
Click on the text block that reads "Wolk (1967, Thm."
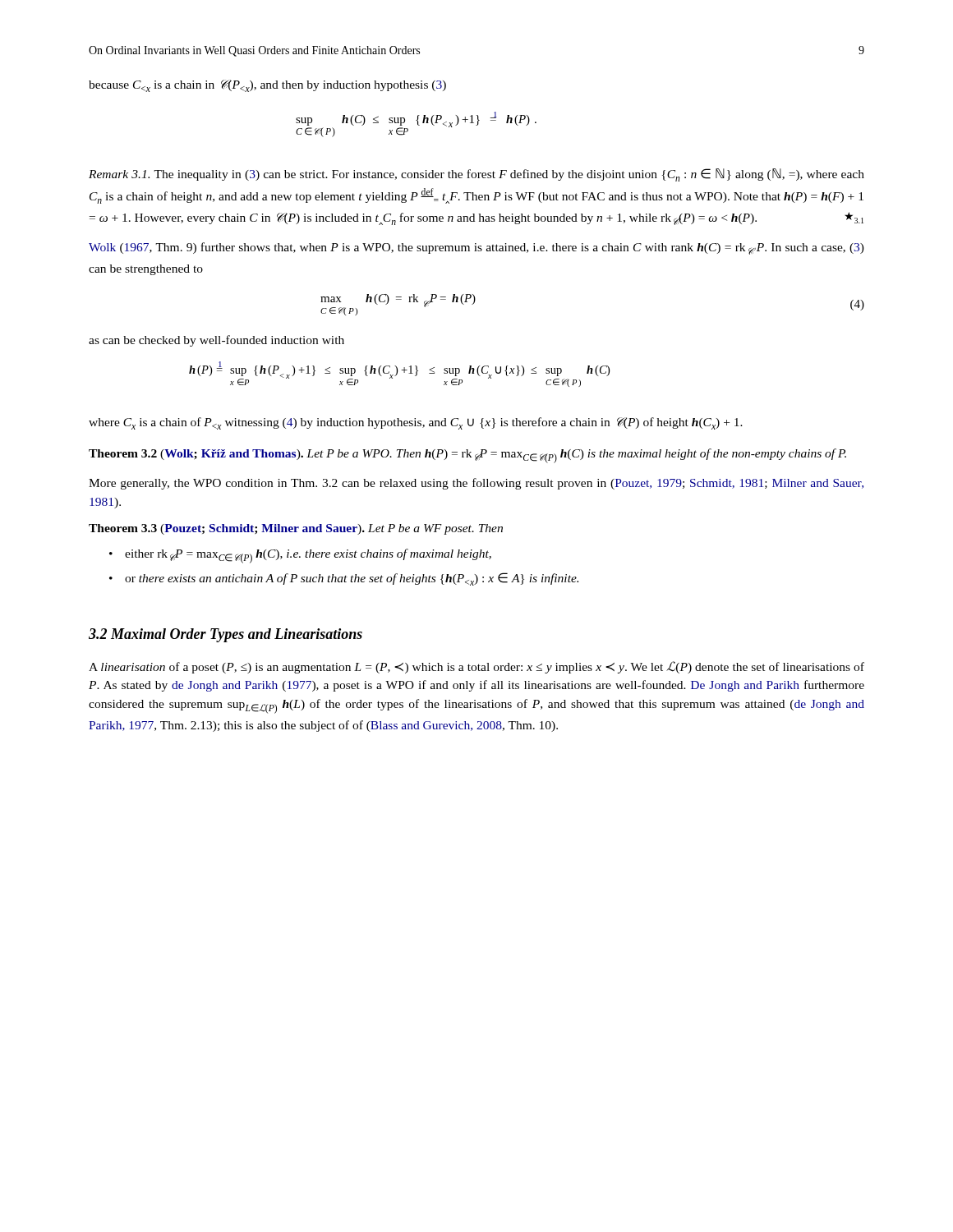(x=476, y=257)
